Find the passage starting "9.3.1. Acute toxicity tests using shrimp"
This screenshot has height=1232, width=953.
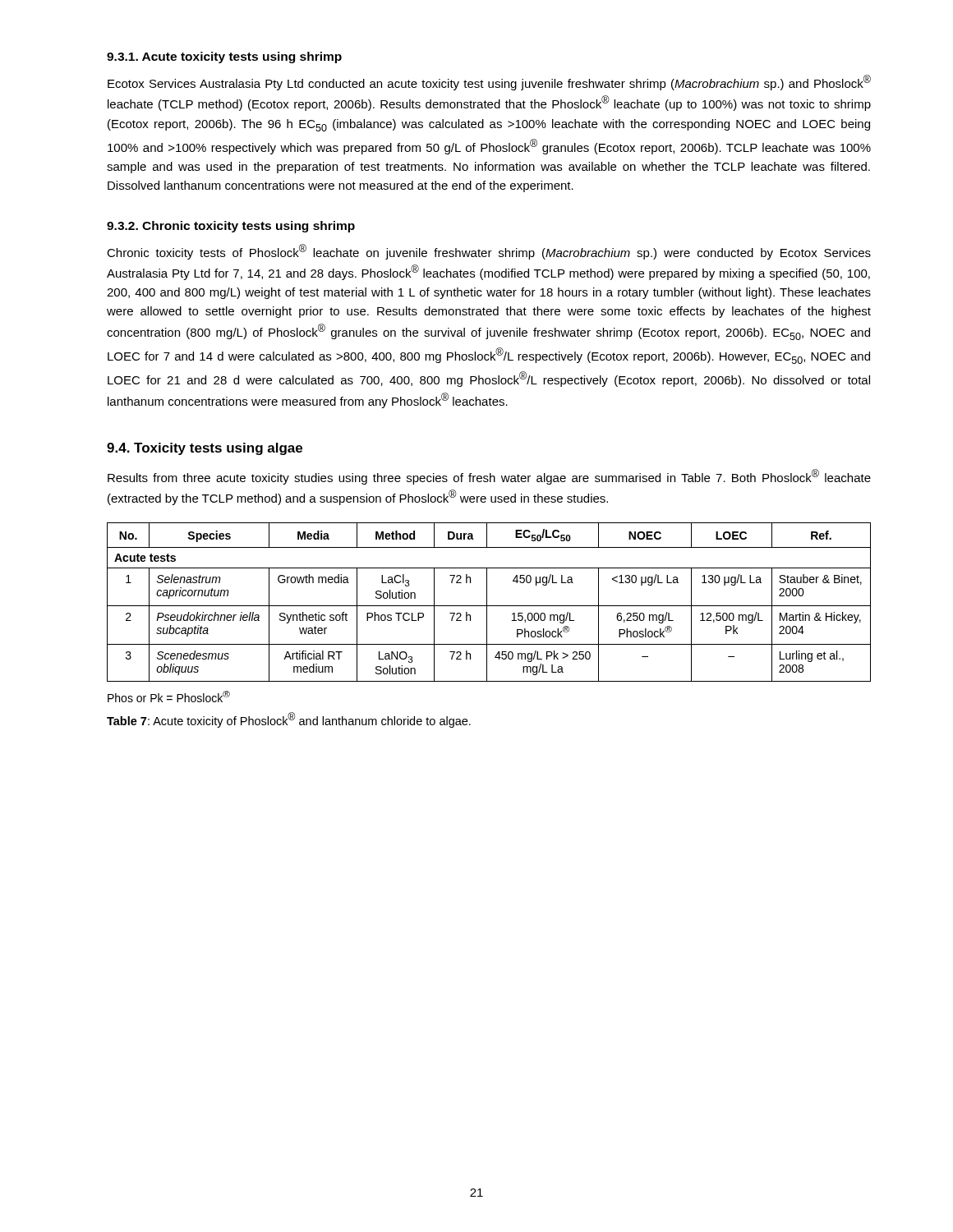pos(224,56)
